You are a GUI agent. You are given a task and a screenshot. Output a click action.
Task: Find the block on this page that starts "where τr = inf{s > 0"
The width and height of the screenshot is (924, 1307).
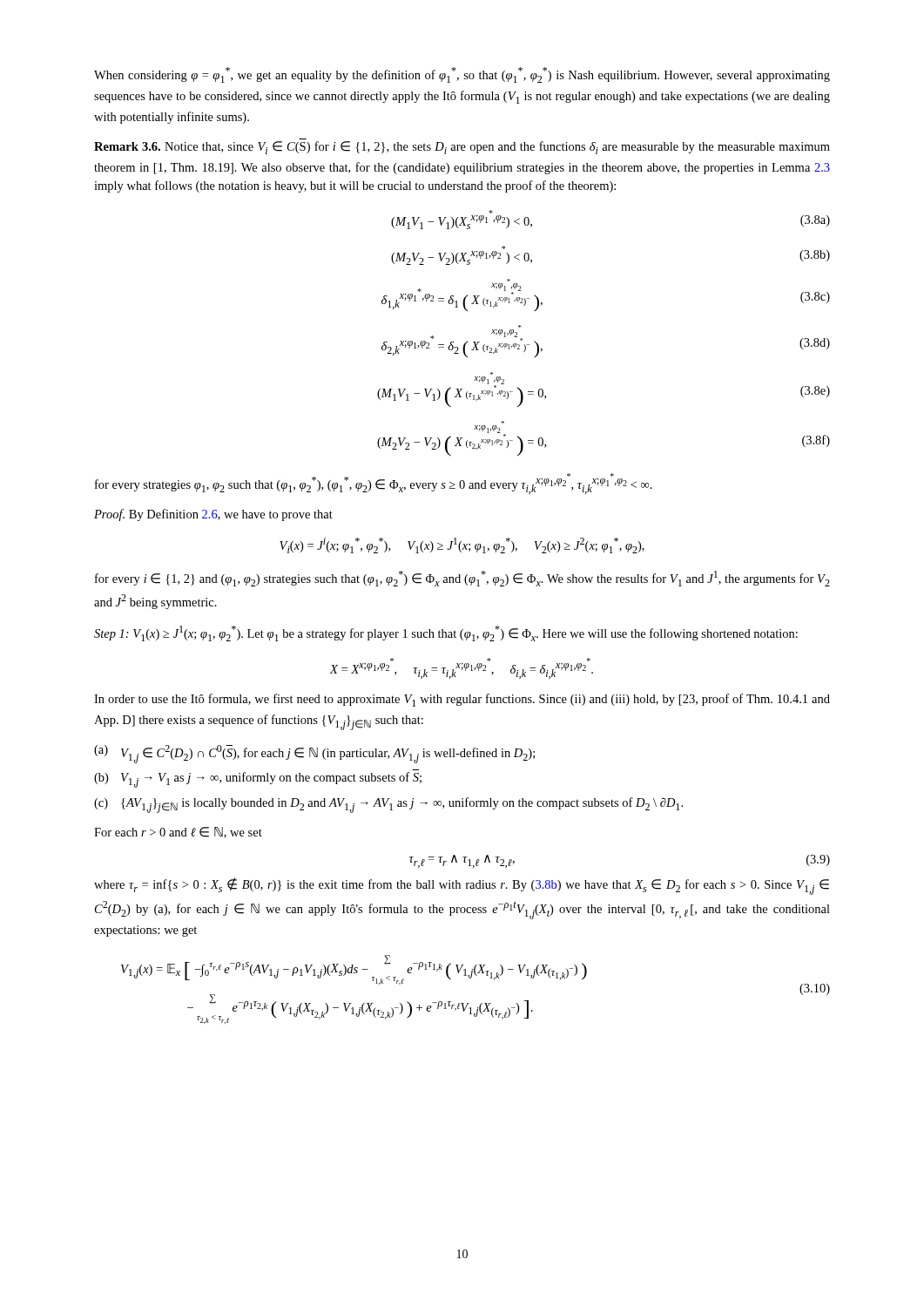coord(462,907)
